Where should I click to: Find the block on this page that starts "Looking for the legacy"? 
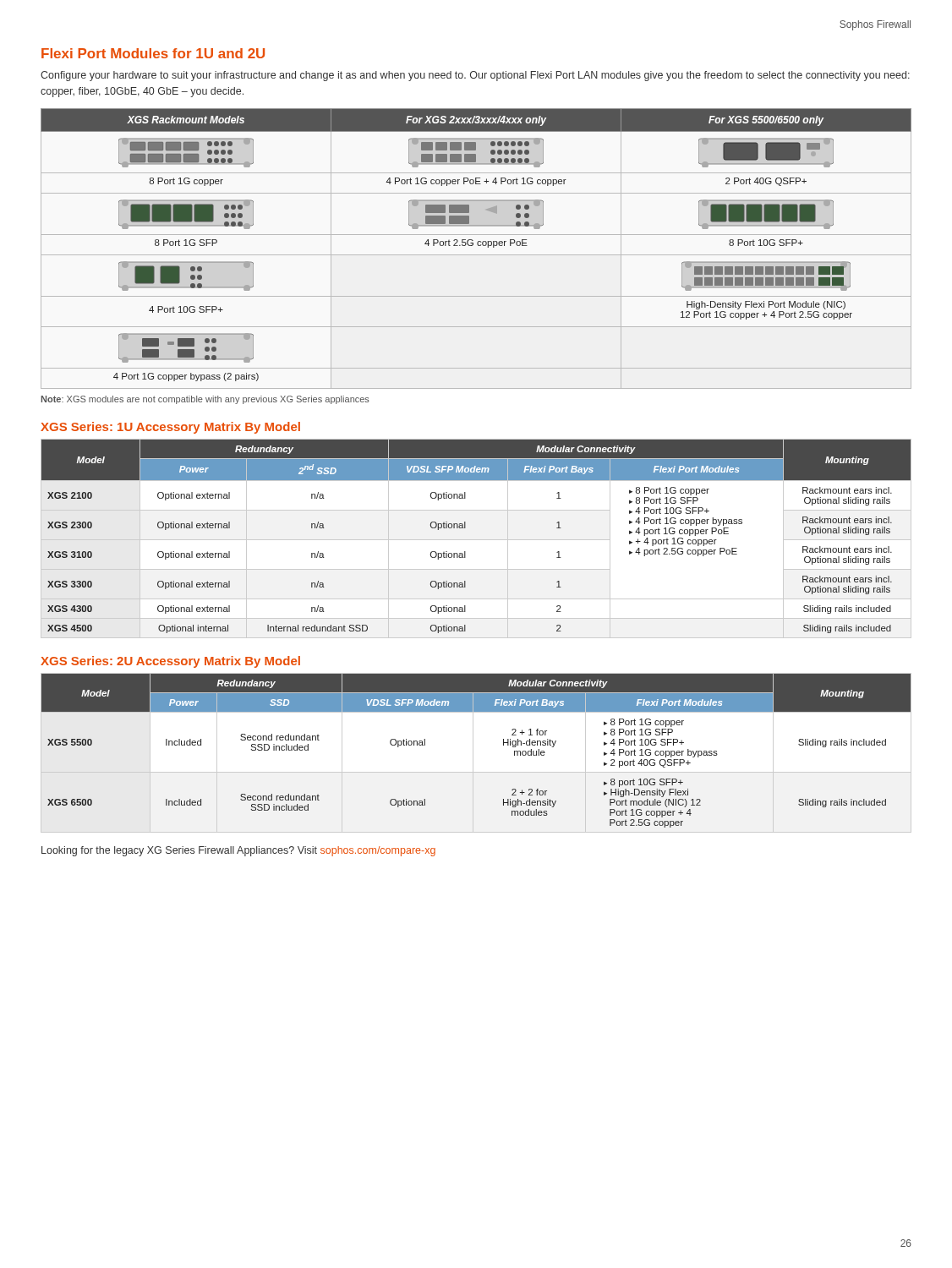tap(238, 851)
